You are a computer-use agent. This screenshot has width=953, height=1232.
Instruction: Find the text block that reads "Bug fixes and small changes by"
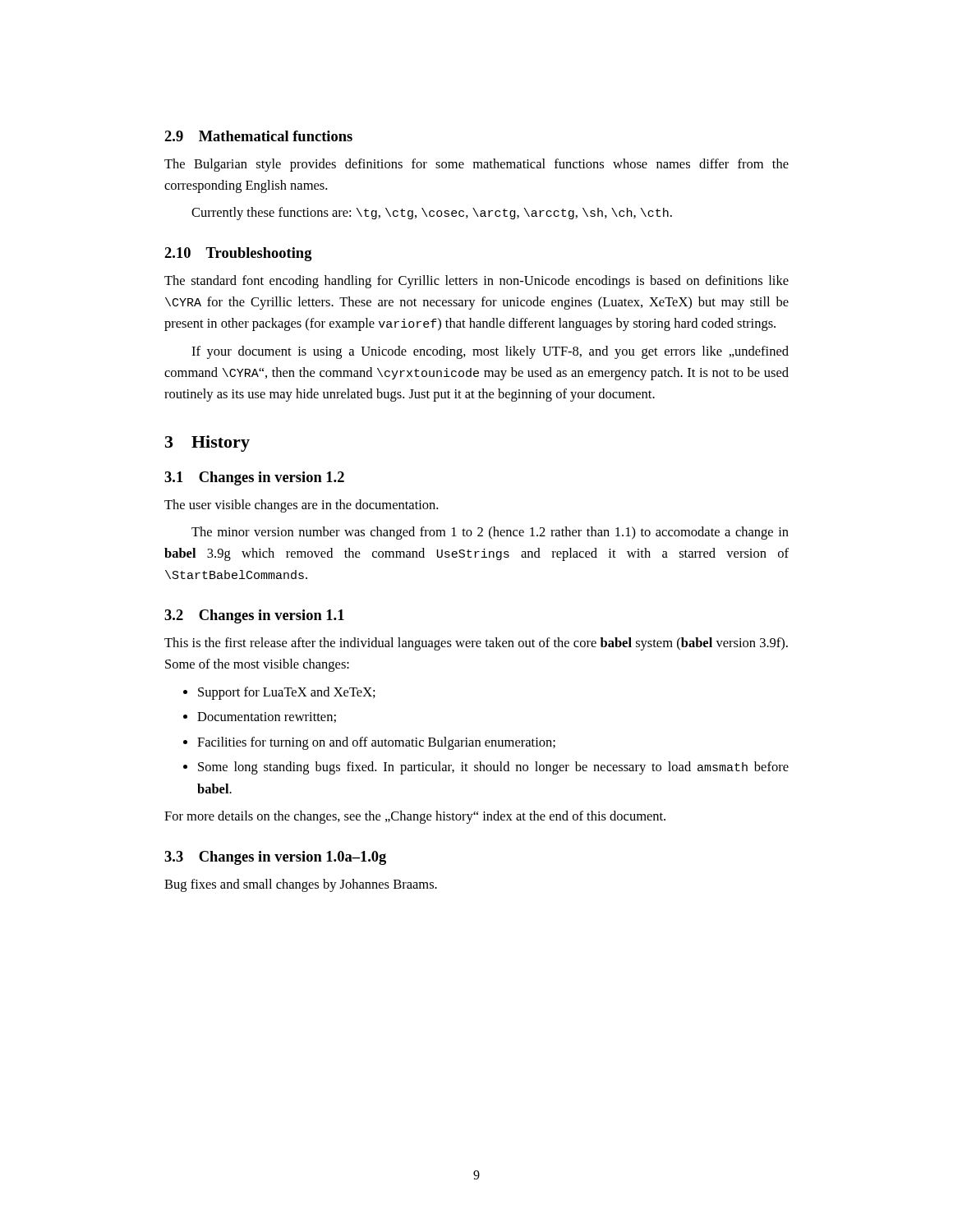pos(301,885)
